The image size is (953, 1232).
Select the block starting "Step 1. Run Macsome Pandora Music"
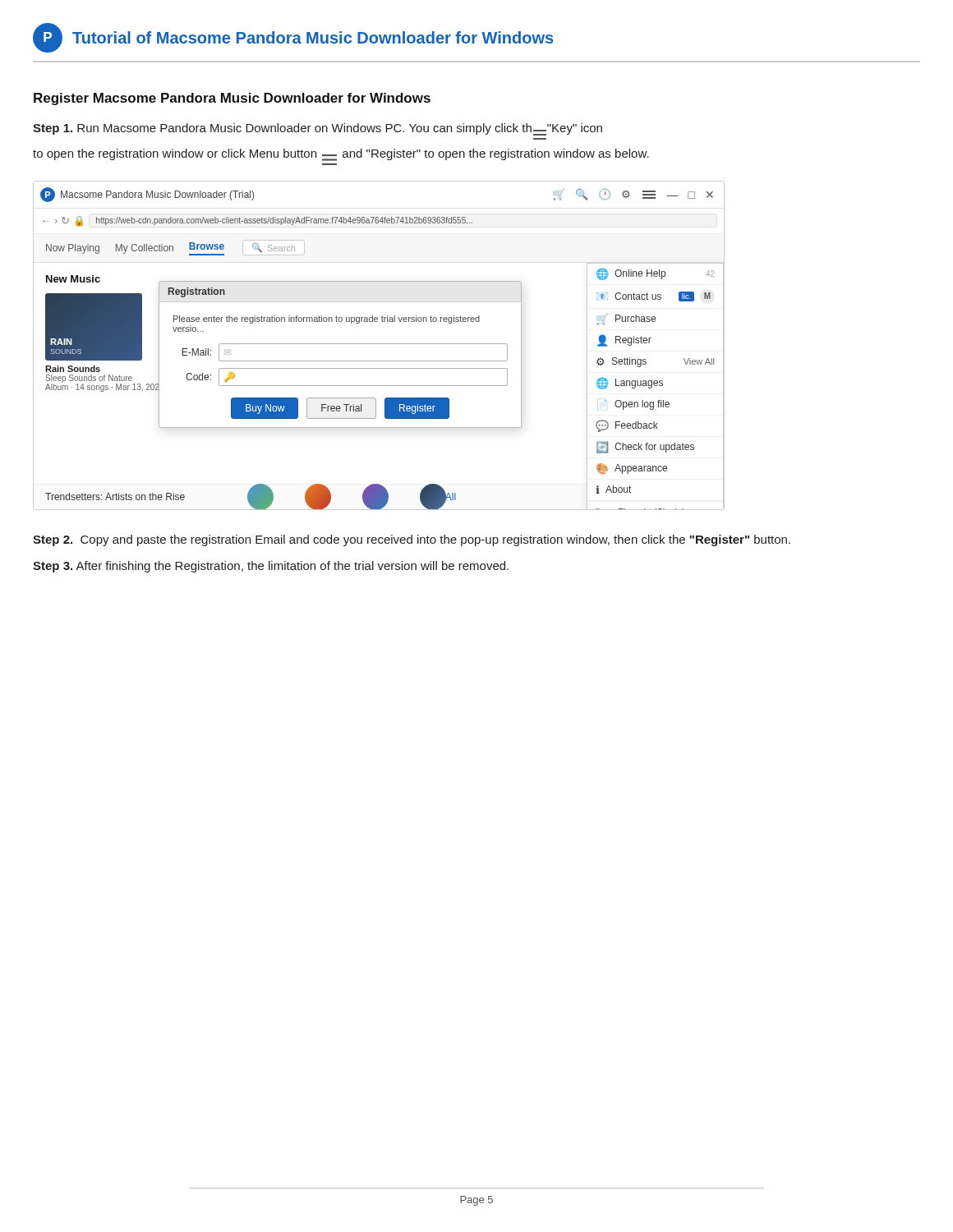(x=318, y=128)
